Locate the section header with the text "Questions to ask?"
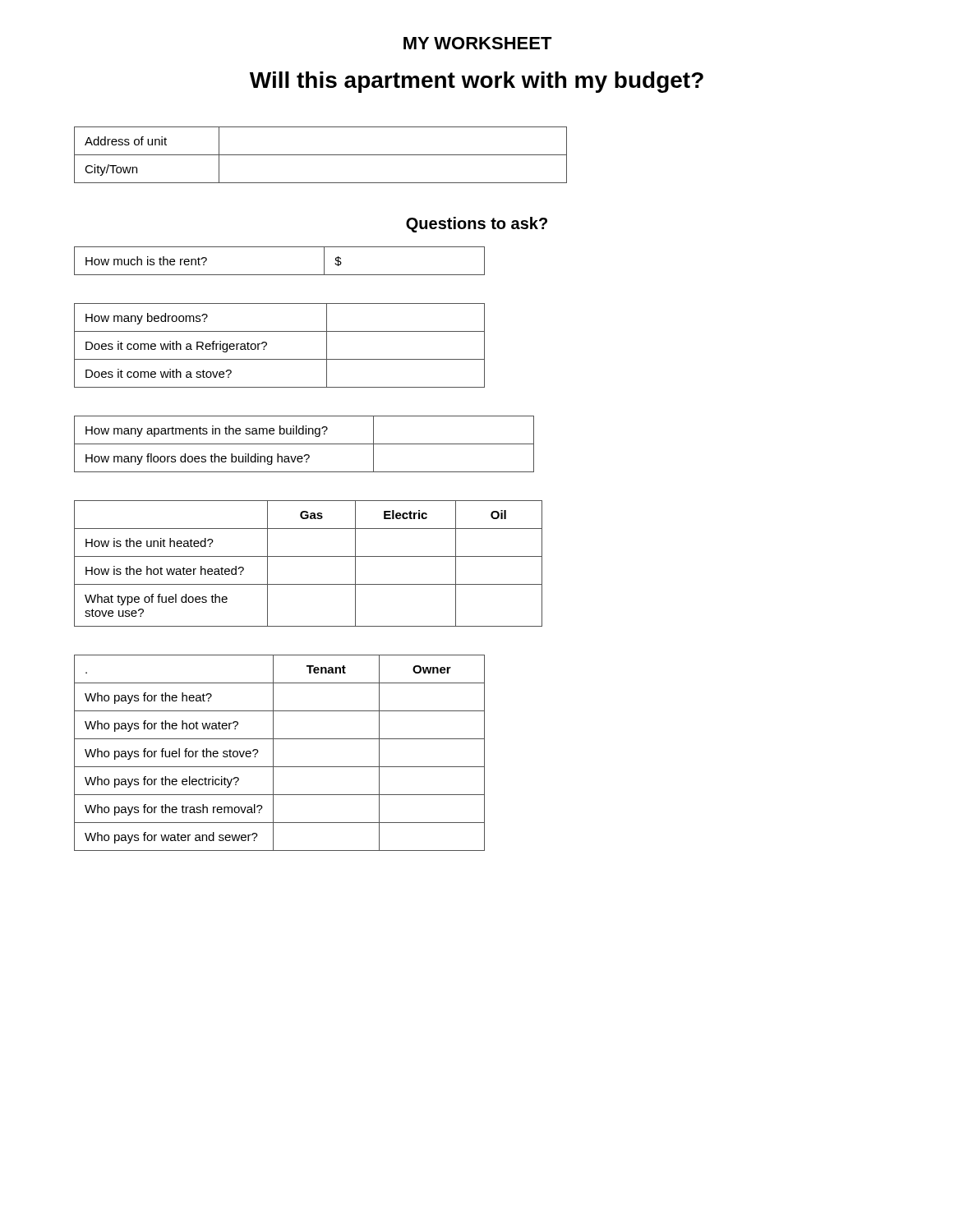Screen dimensions: 1232x954 click(x=477, y=223)
